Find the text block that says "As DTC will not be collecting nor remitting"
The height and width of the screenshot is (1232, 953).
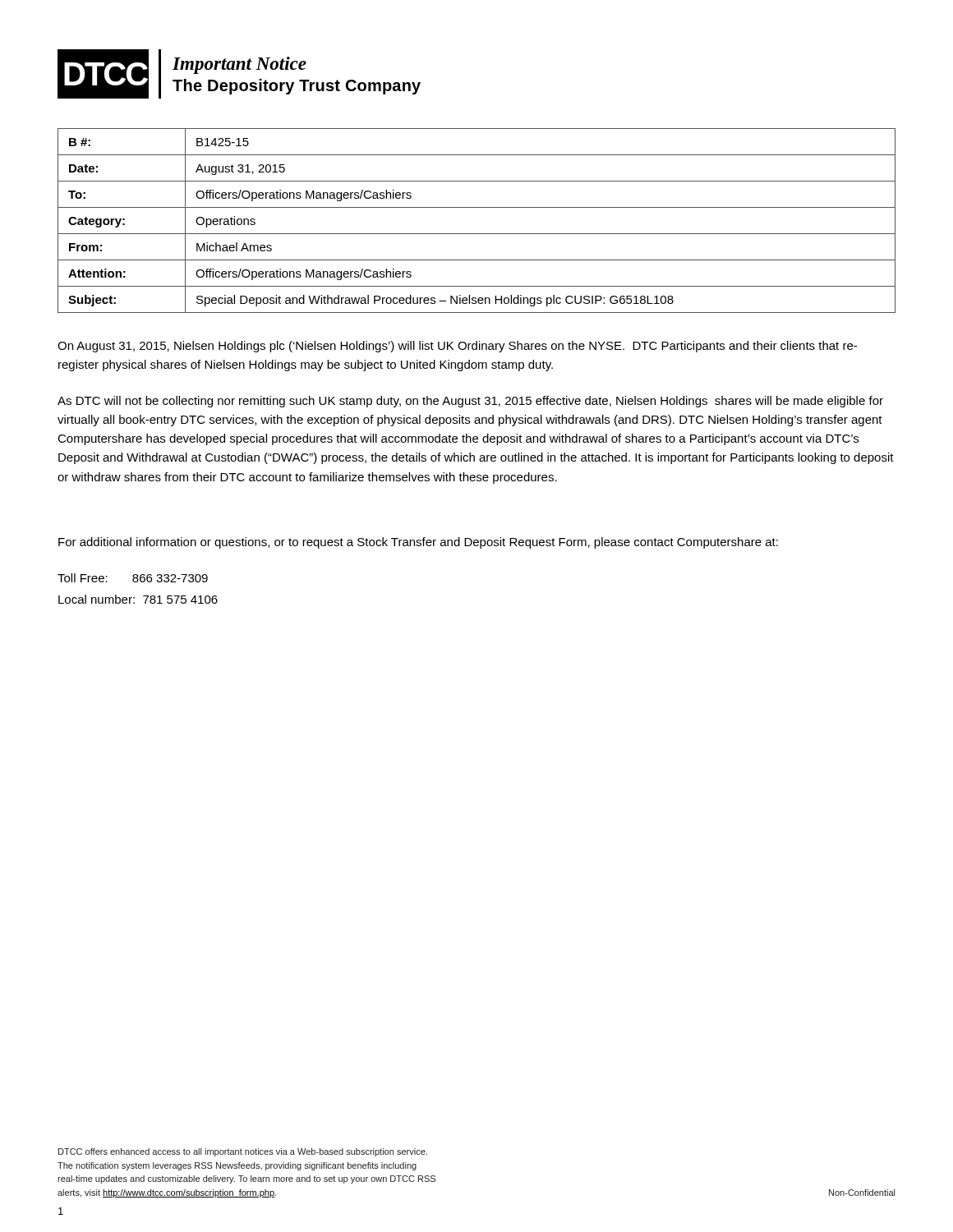[x=475, y=438]
